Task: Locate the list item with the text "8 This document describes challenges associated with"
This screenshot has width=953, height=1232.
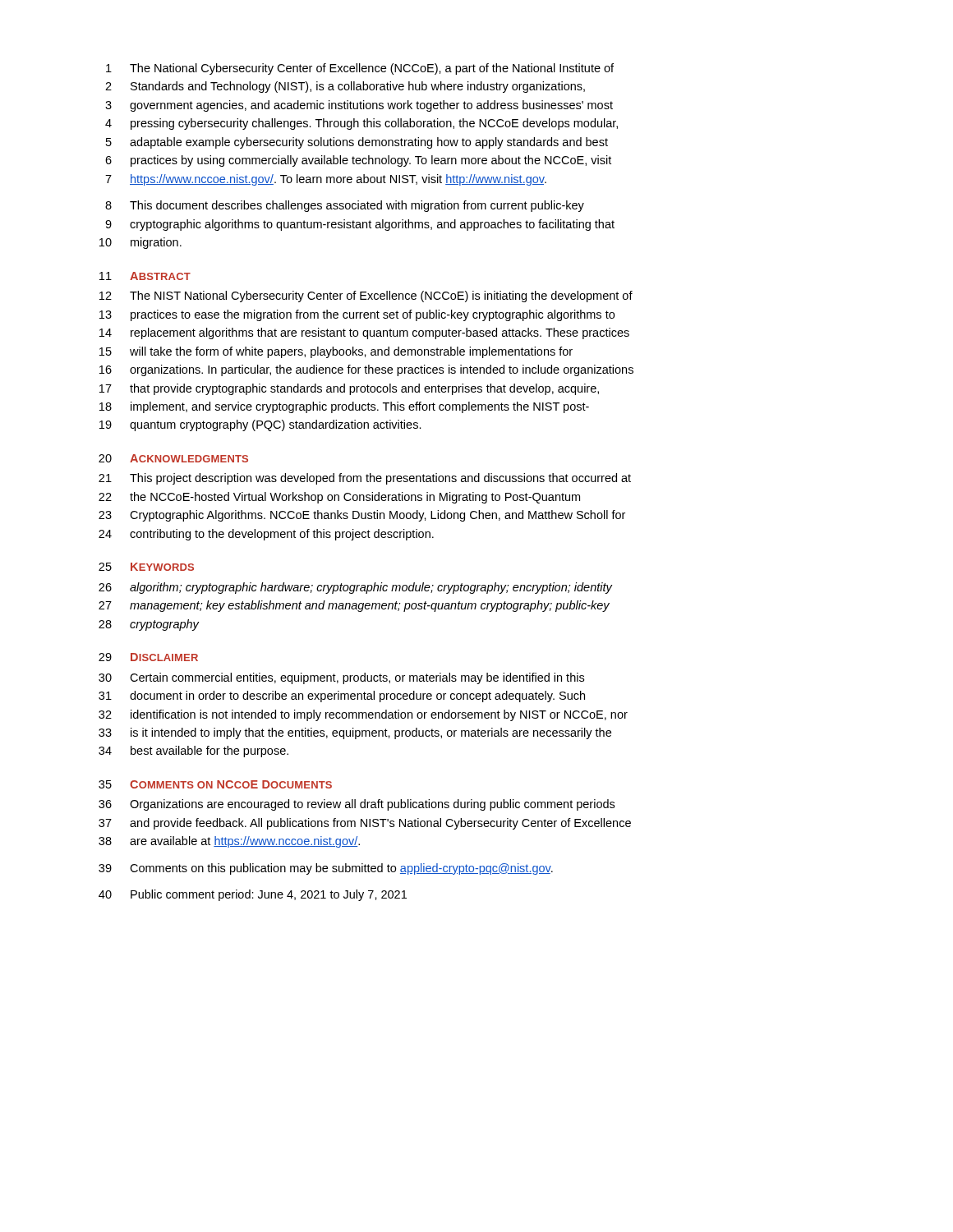Action: (x=476, y=206)
